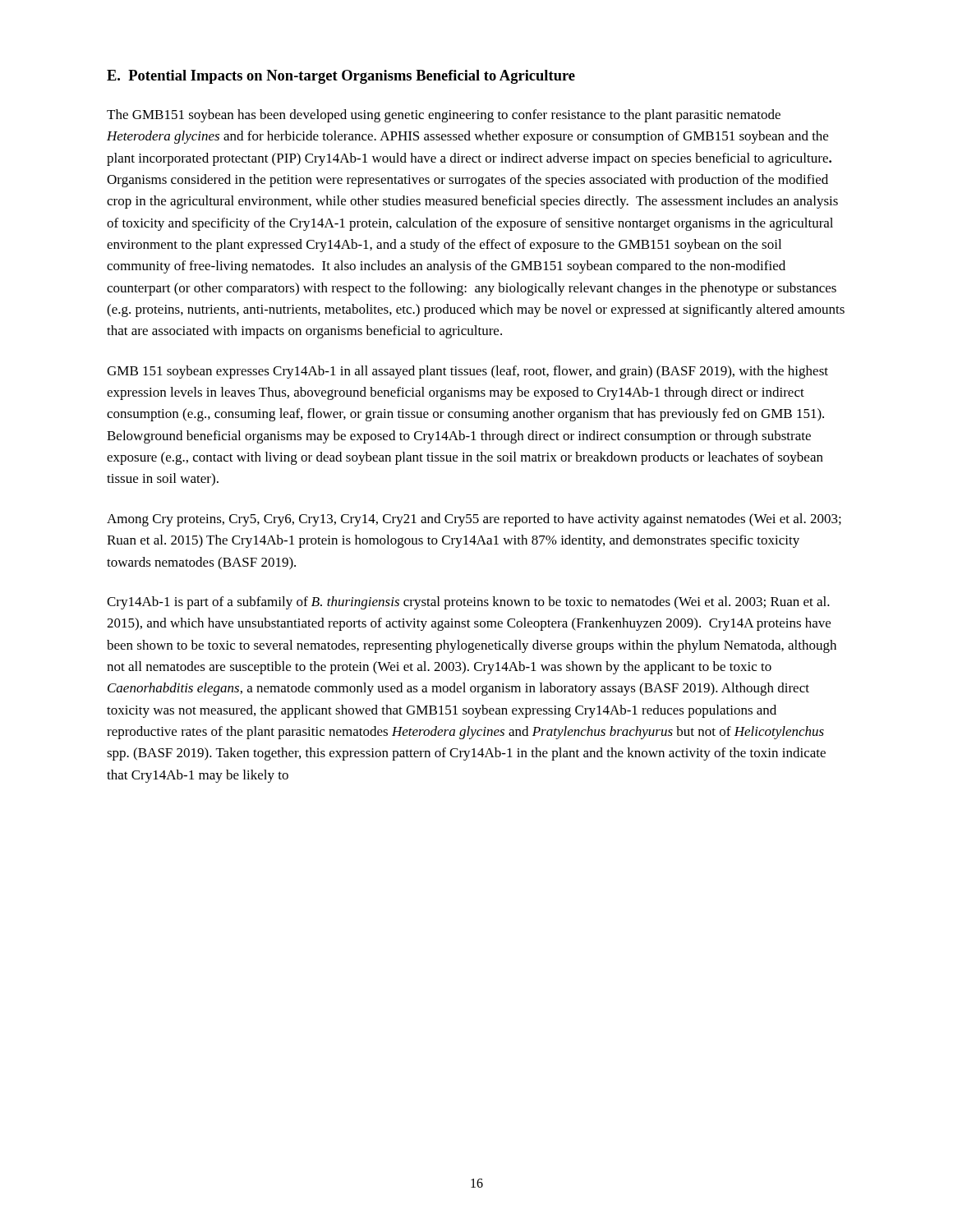
Task: Where is the passage that starts "GMB 151 soybean expresses Cry14Ab-1 in"?
Action: (x=467, y=425)
